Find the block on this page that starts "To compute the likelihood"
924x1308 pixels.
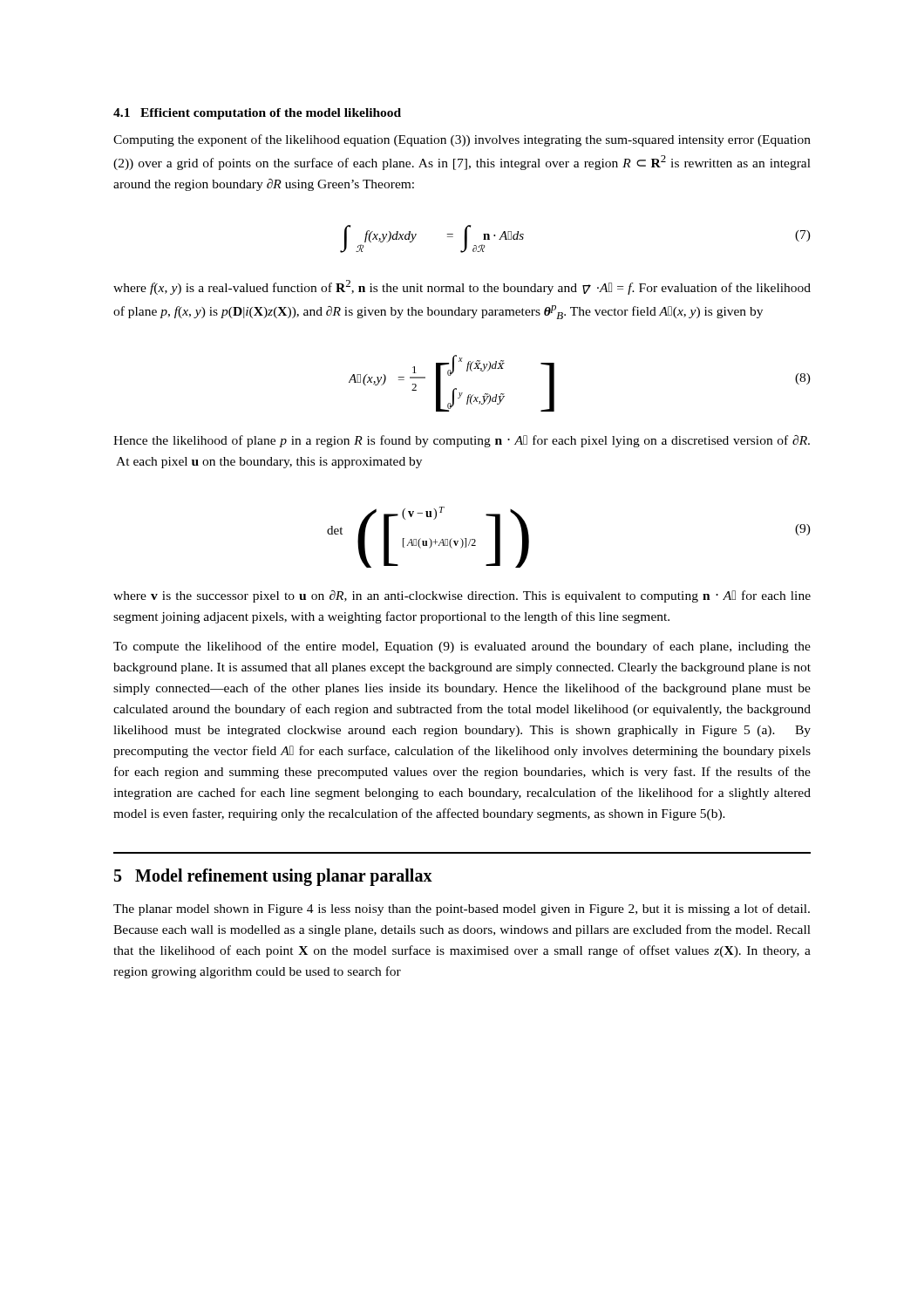(462, 729)
